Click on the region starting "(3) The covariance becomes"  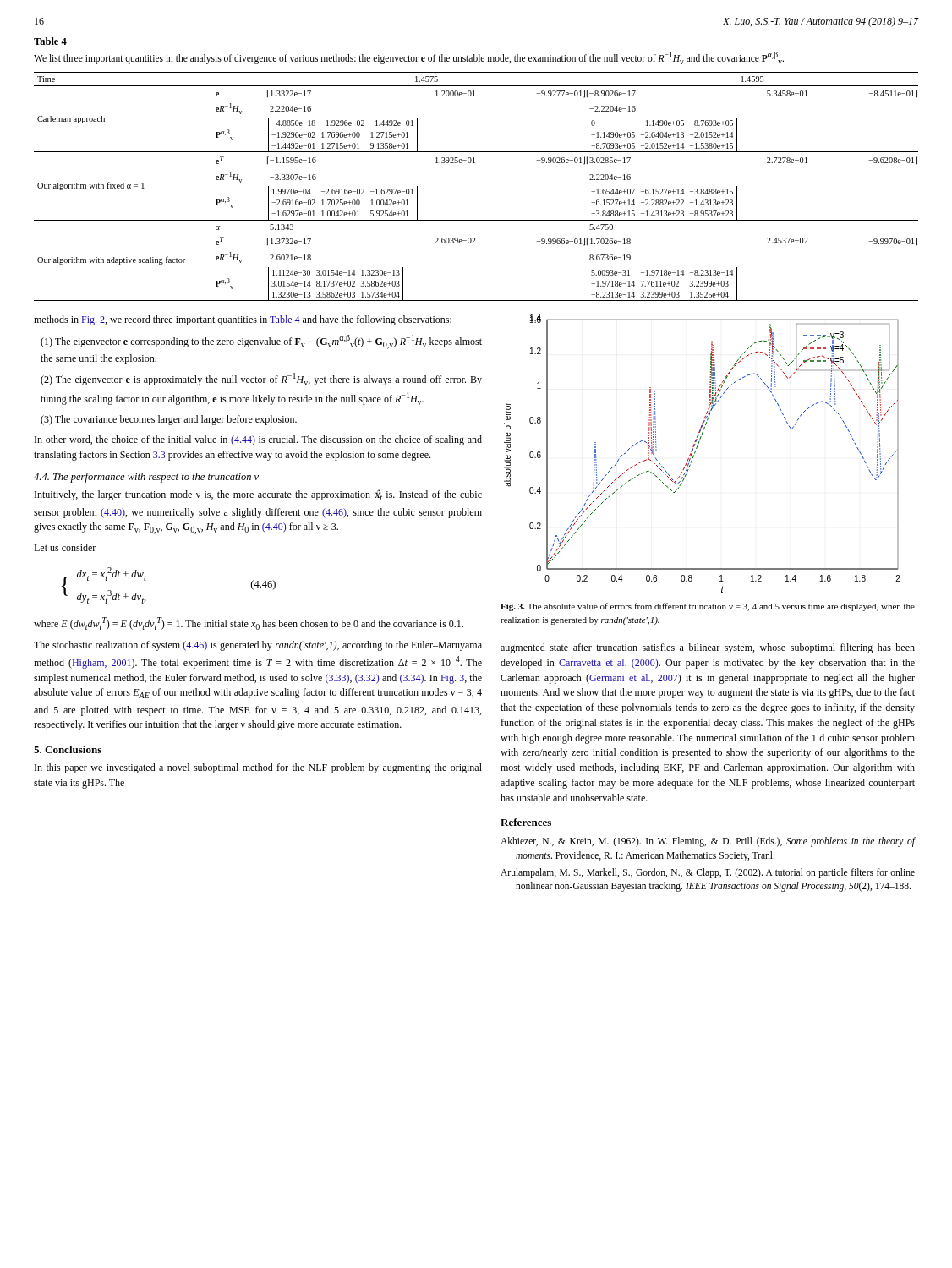click(x=169, y=419)
